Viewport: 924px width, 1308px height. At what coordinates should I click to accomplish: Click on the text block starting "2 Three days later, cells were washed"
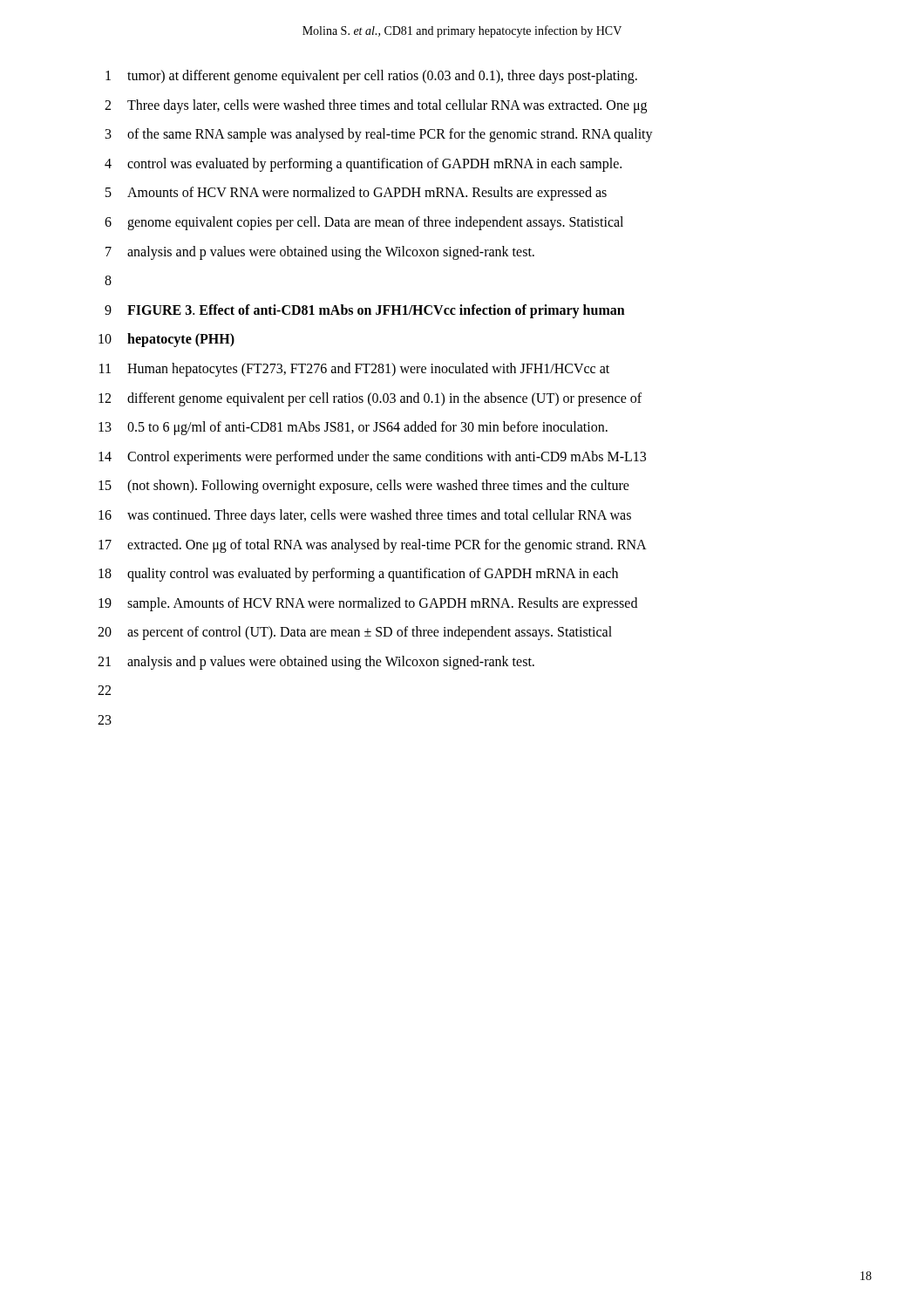(462, 105)
